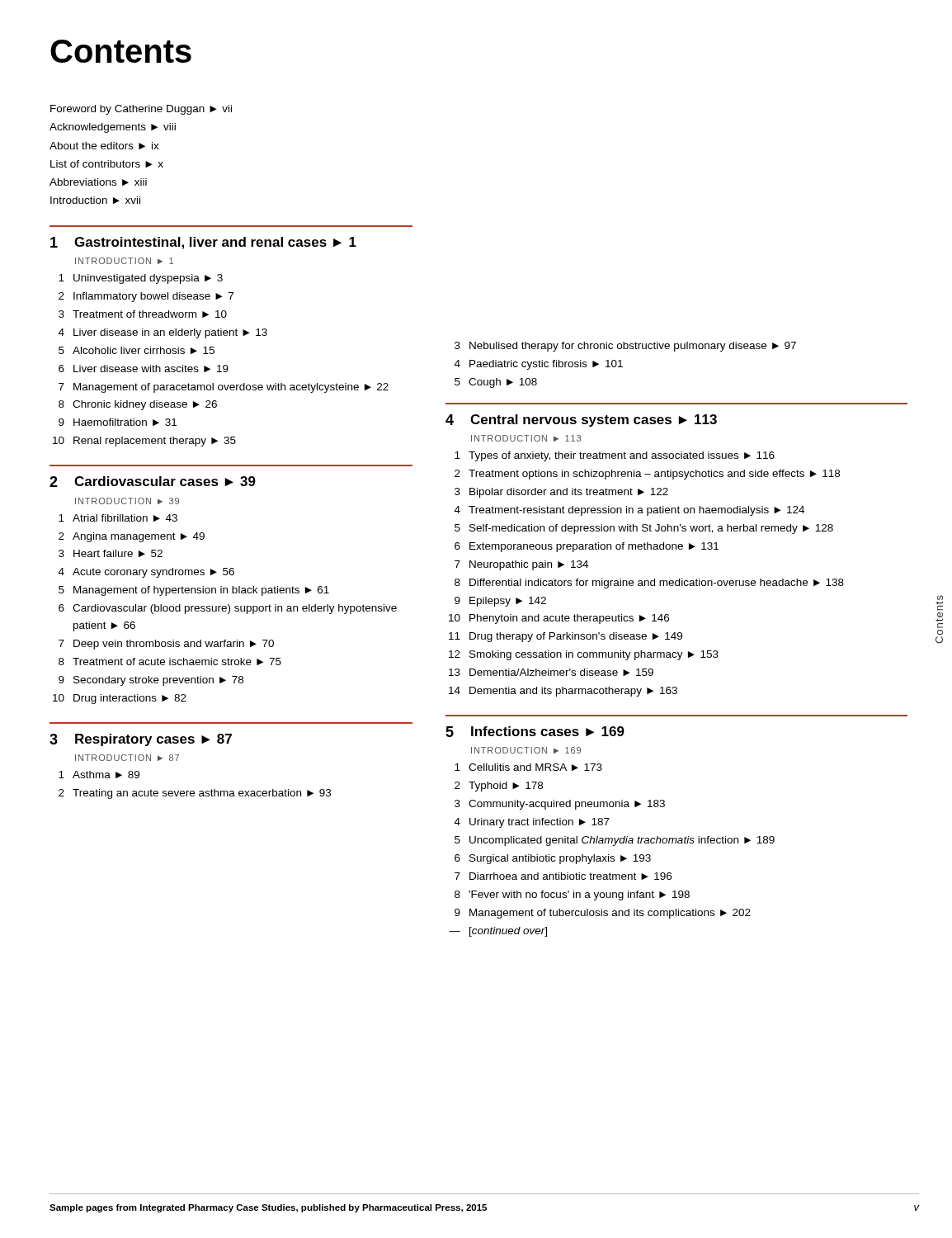Point to the text starting "2Treating an acute severe asthma exacerbation"

(x=190, y=794)
